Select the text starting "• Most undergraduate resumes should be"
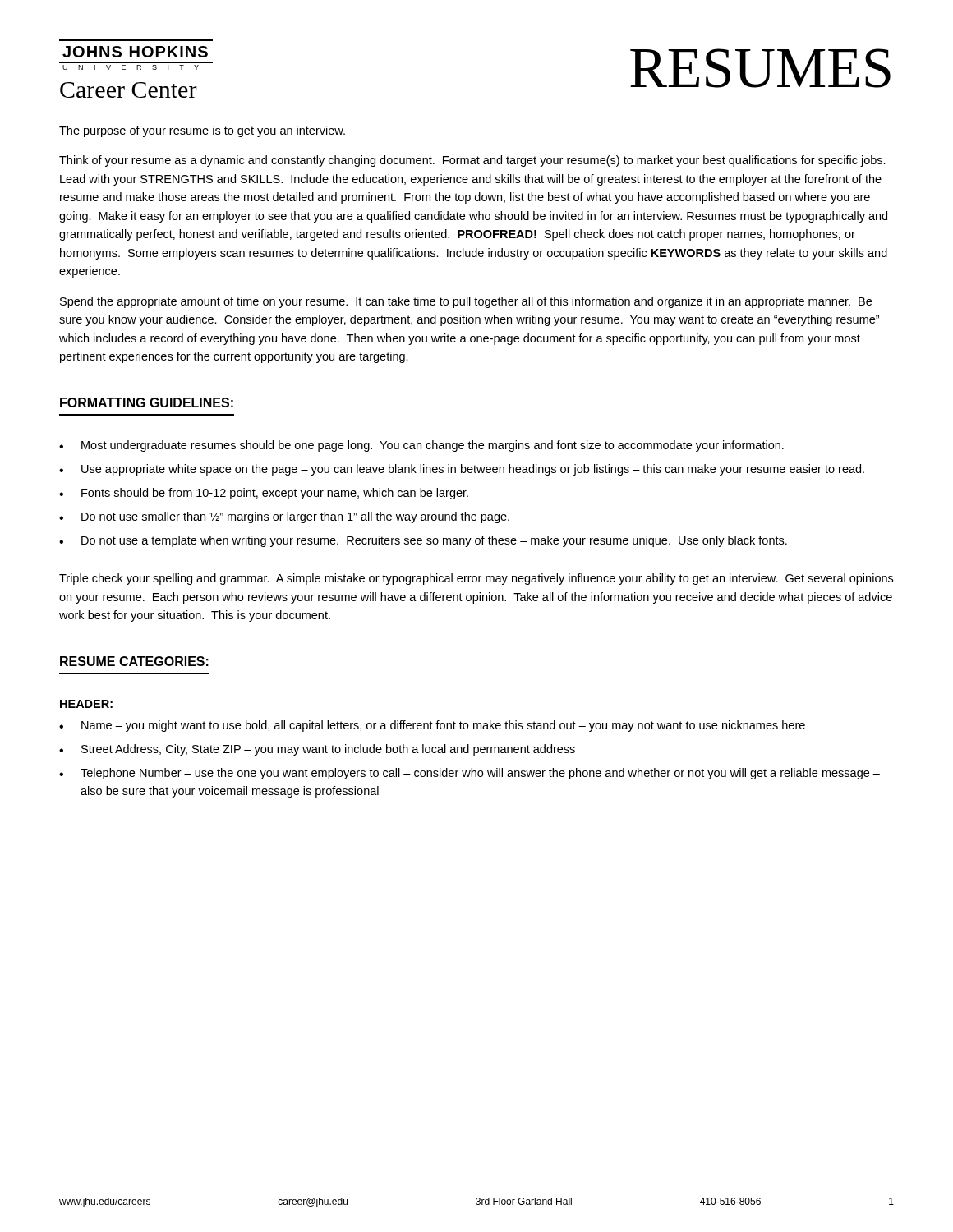The height and width of the screenshot is (1232, 953). (x=476, y=446)
